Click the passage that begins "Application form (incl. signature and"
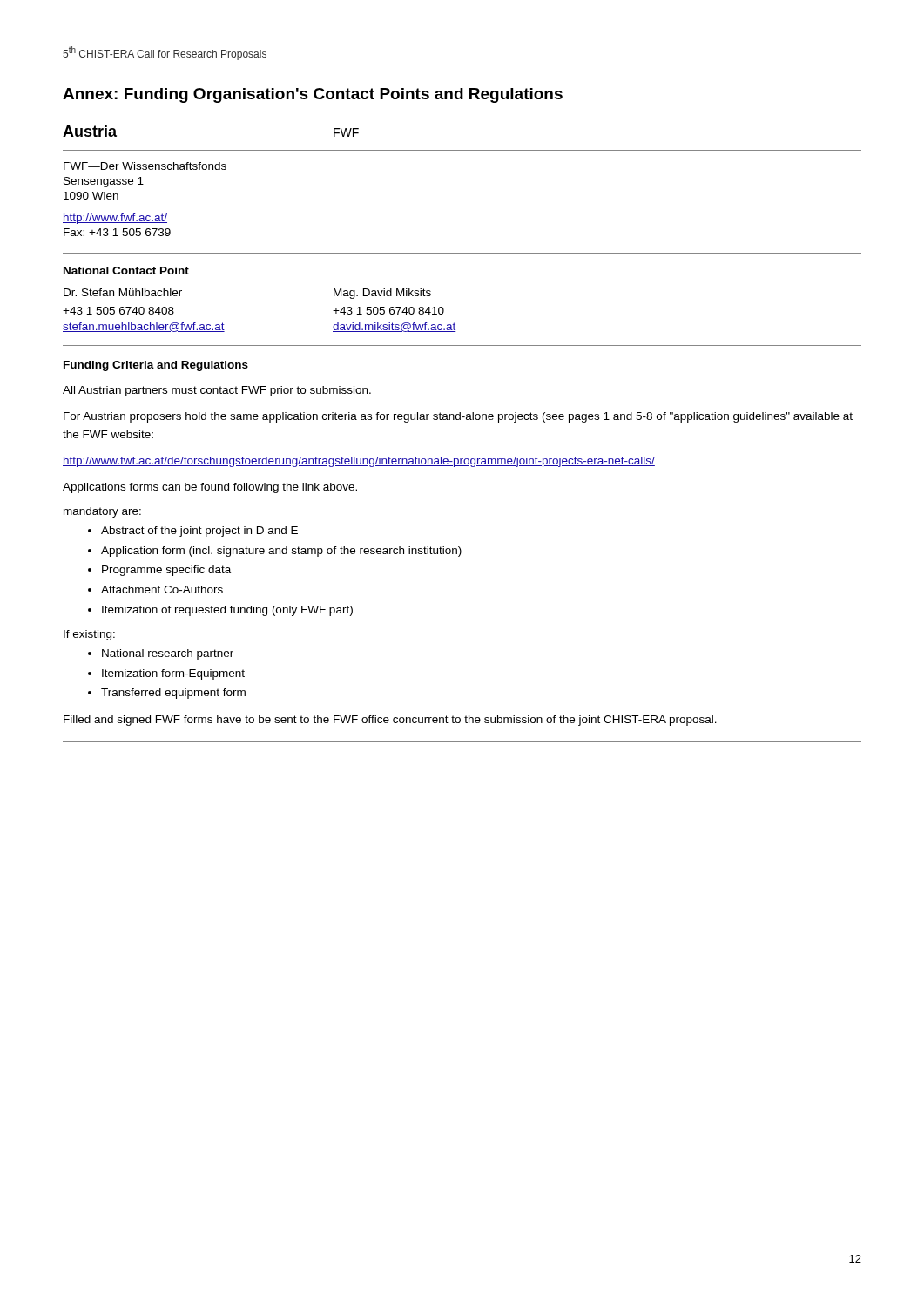 tap(281, 550)
